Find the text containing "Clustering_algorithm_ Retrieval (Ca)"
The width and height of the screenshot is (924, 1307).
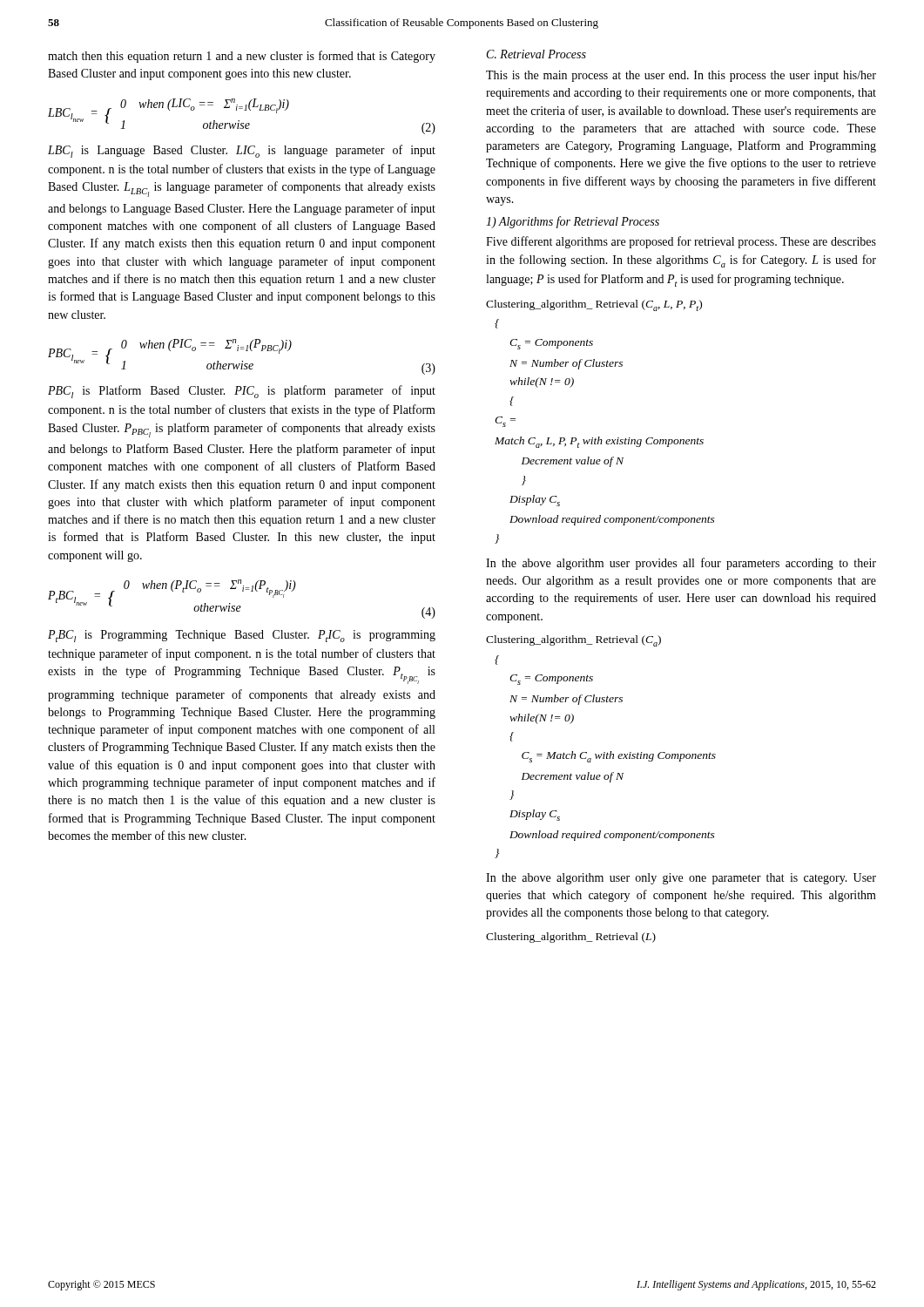574,640
